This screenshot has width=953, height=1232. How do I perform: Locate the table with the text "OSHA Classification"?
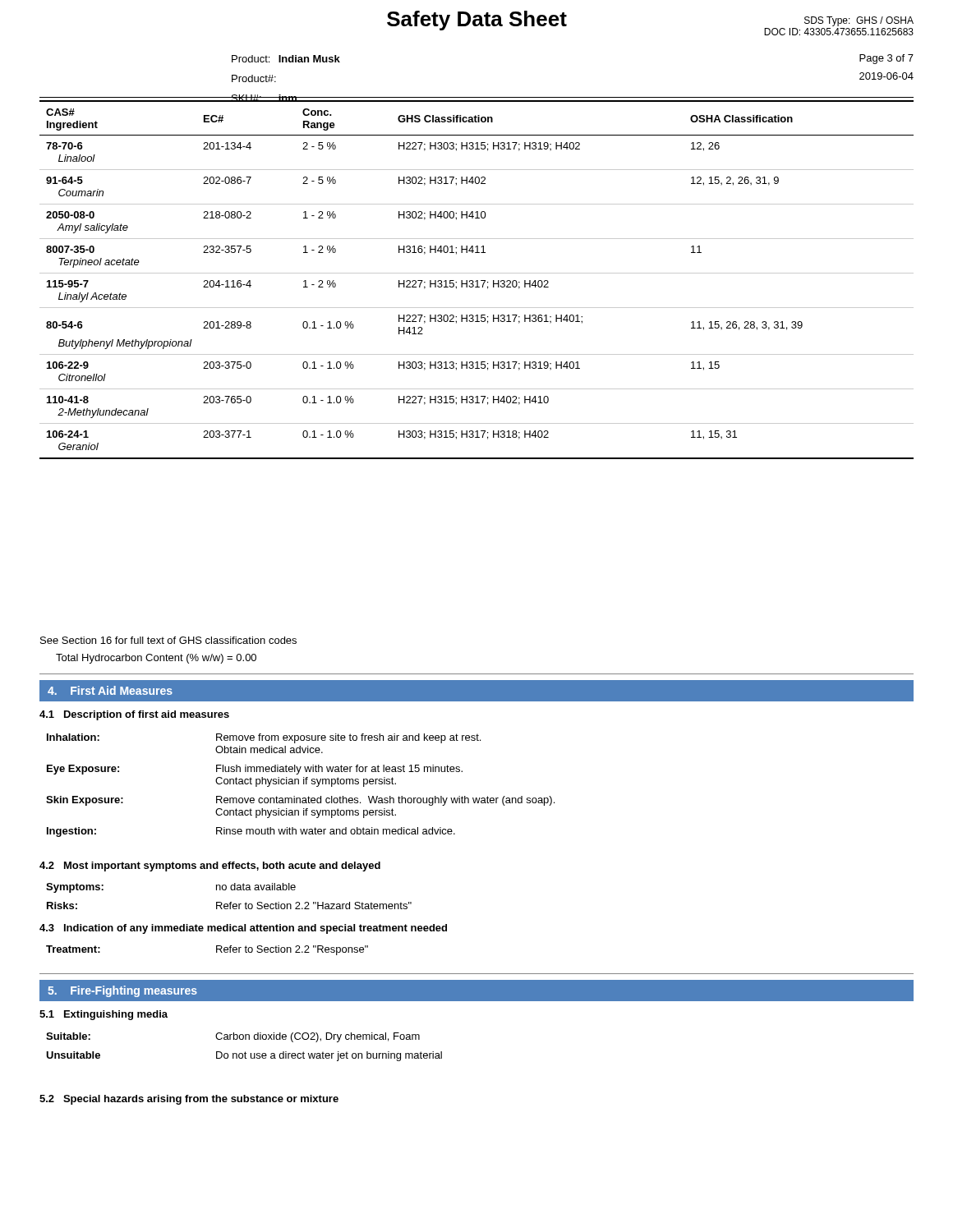tap(476, 280)
